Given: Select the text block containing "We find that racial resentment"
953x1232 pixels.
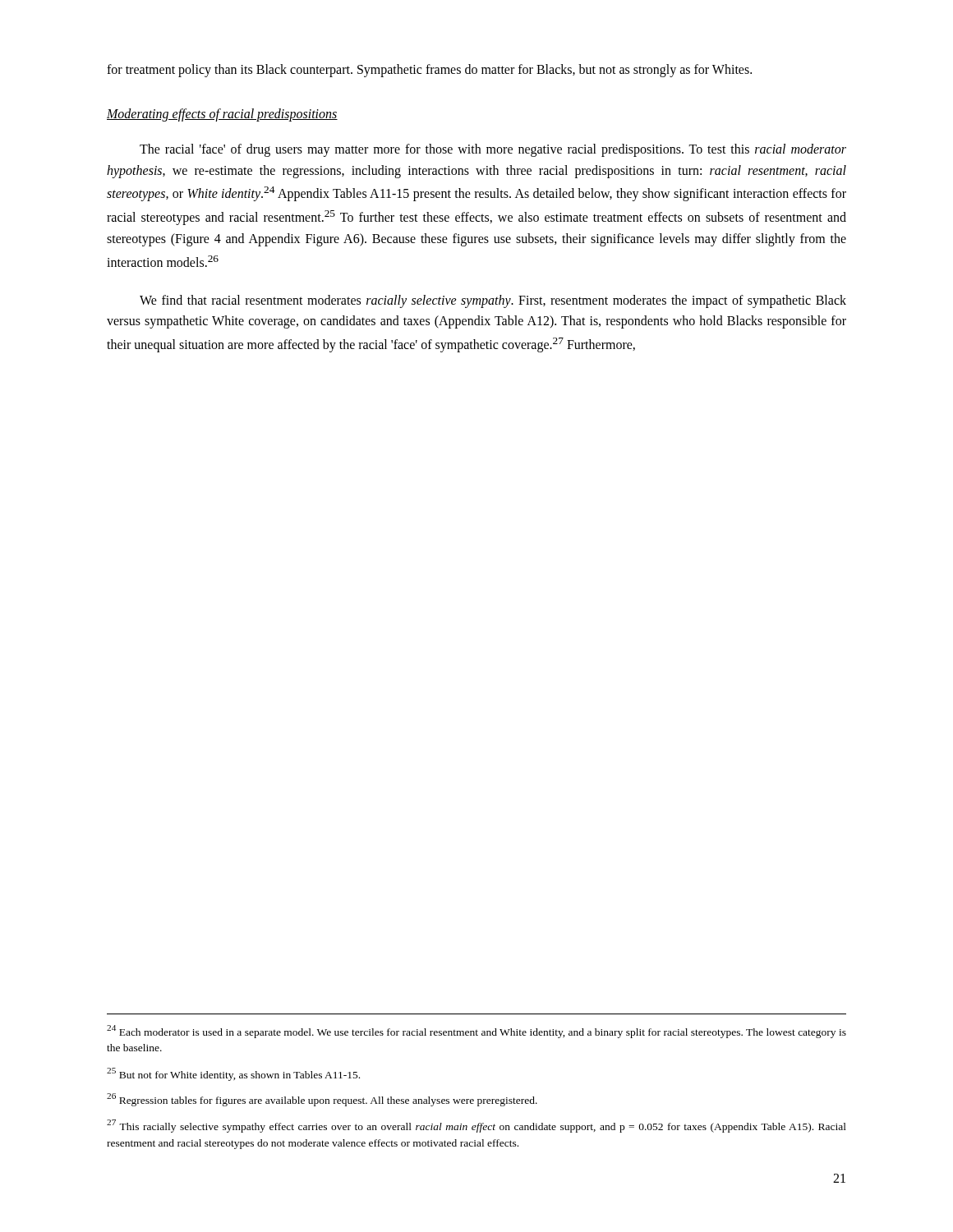Looking at the screenshot, I should click(x=476, y=322).
